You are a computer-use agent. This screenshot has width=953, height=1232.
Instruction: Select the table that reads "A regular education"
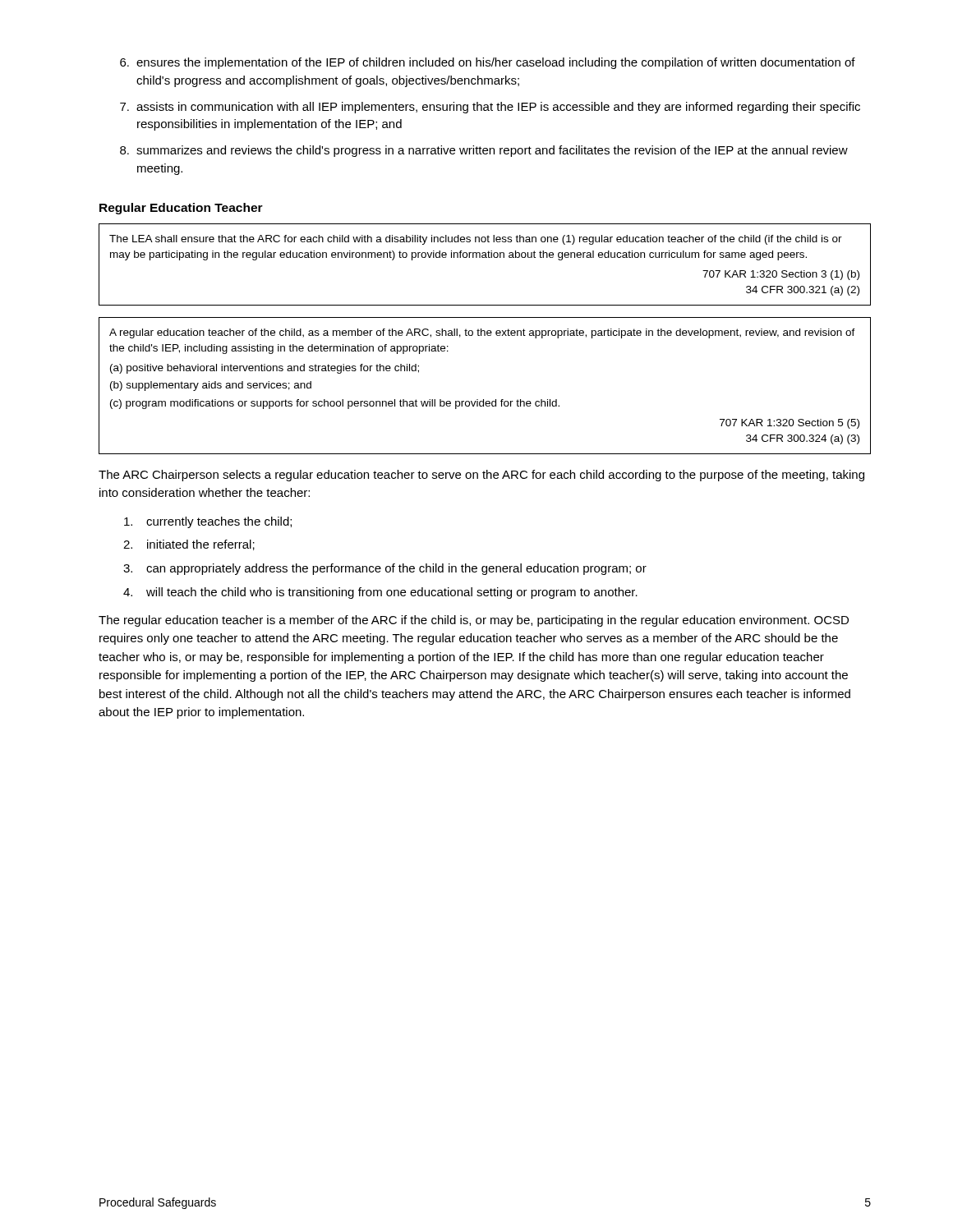485,385
